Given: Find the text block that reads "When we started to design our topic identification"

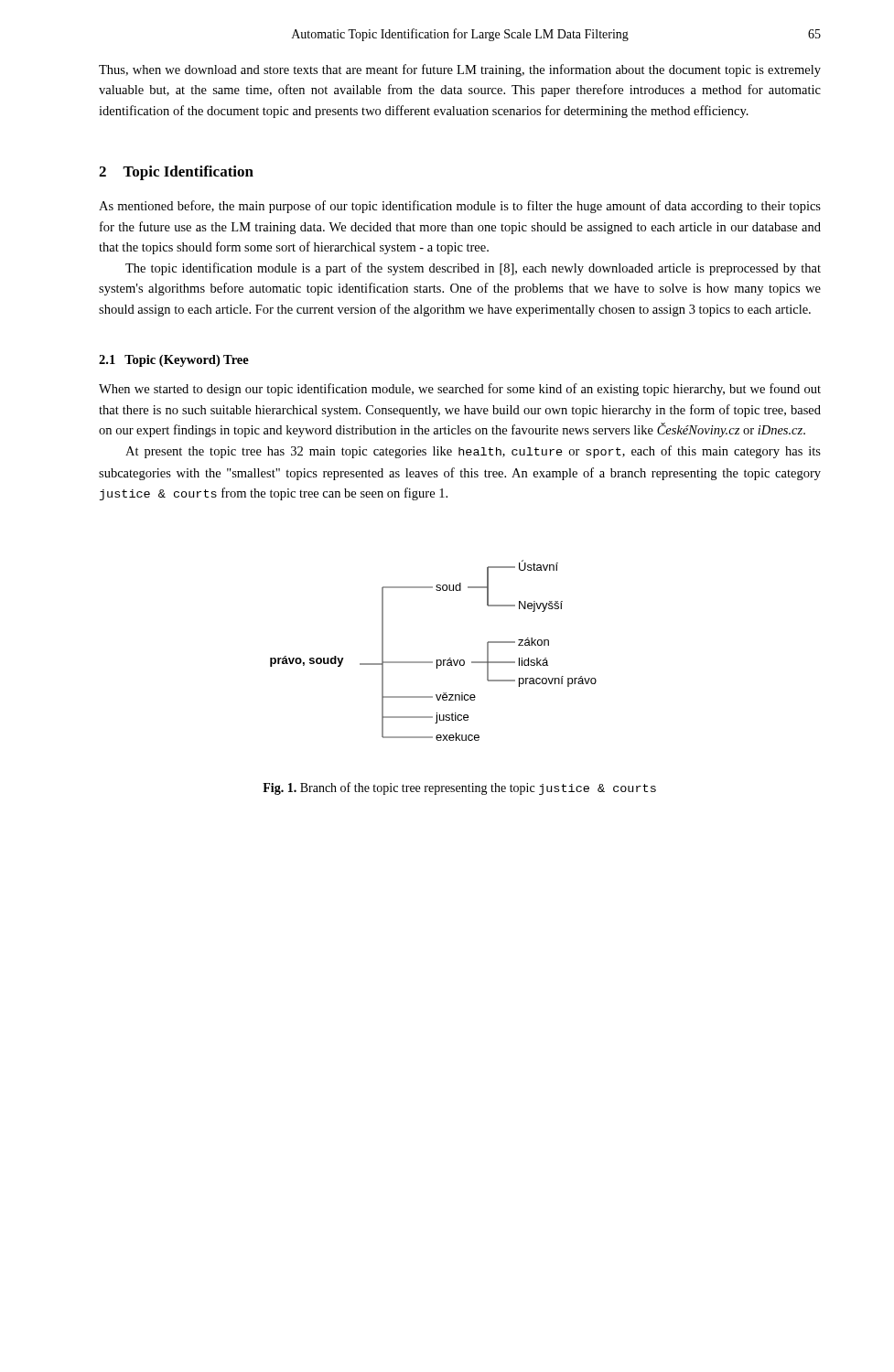Looking at the screenshot, I should [x=460, y=442].
